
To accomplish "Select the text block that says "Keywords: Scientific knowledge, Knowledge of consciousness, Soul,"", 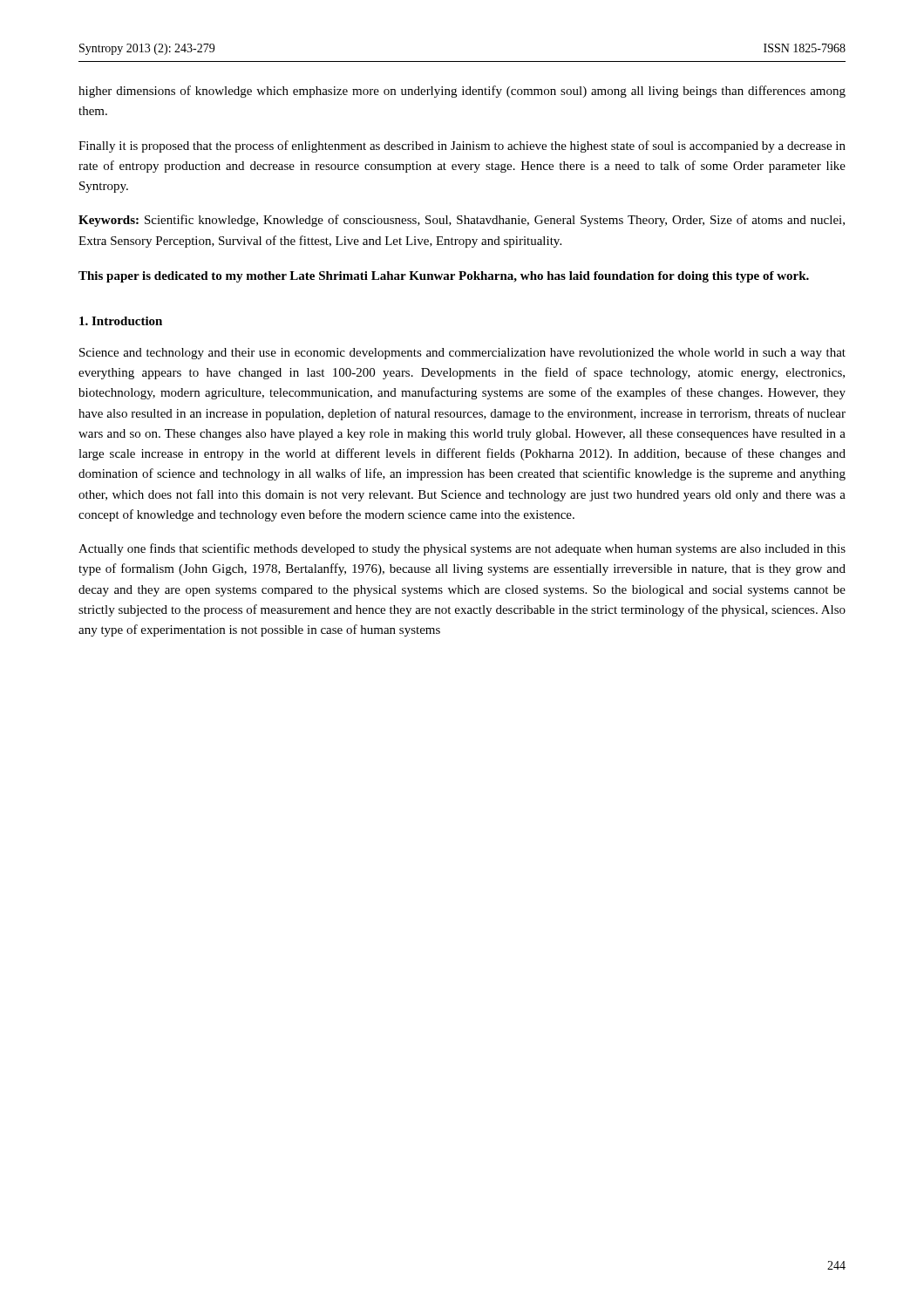I will pos(462,230).
